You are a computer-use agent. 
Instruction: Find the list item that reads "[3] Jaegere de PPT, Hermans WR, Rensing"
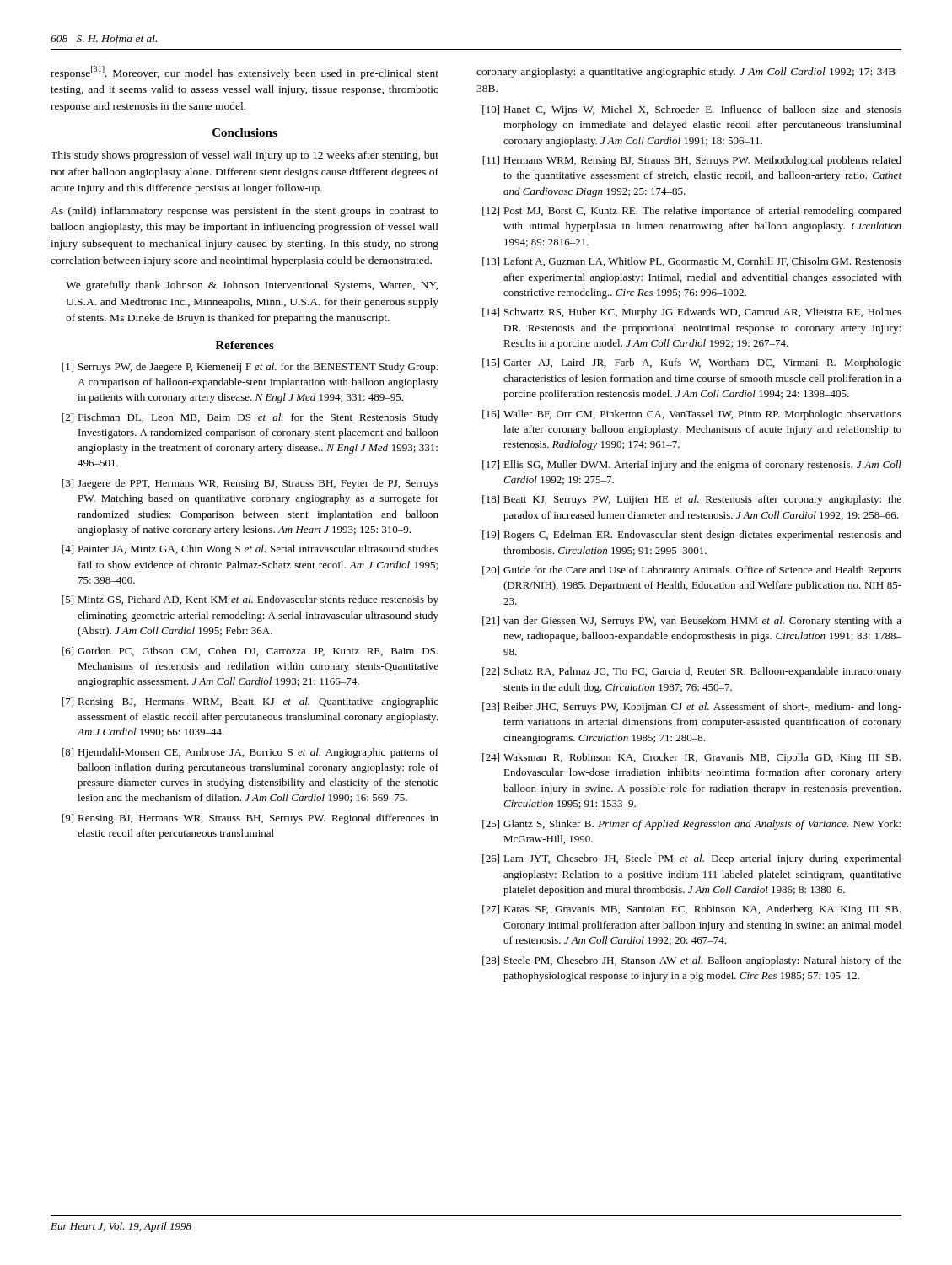pyautogui.click(x=245, y=506)
